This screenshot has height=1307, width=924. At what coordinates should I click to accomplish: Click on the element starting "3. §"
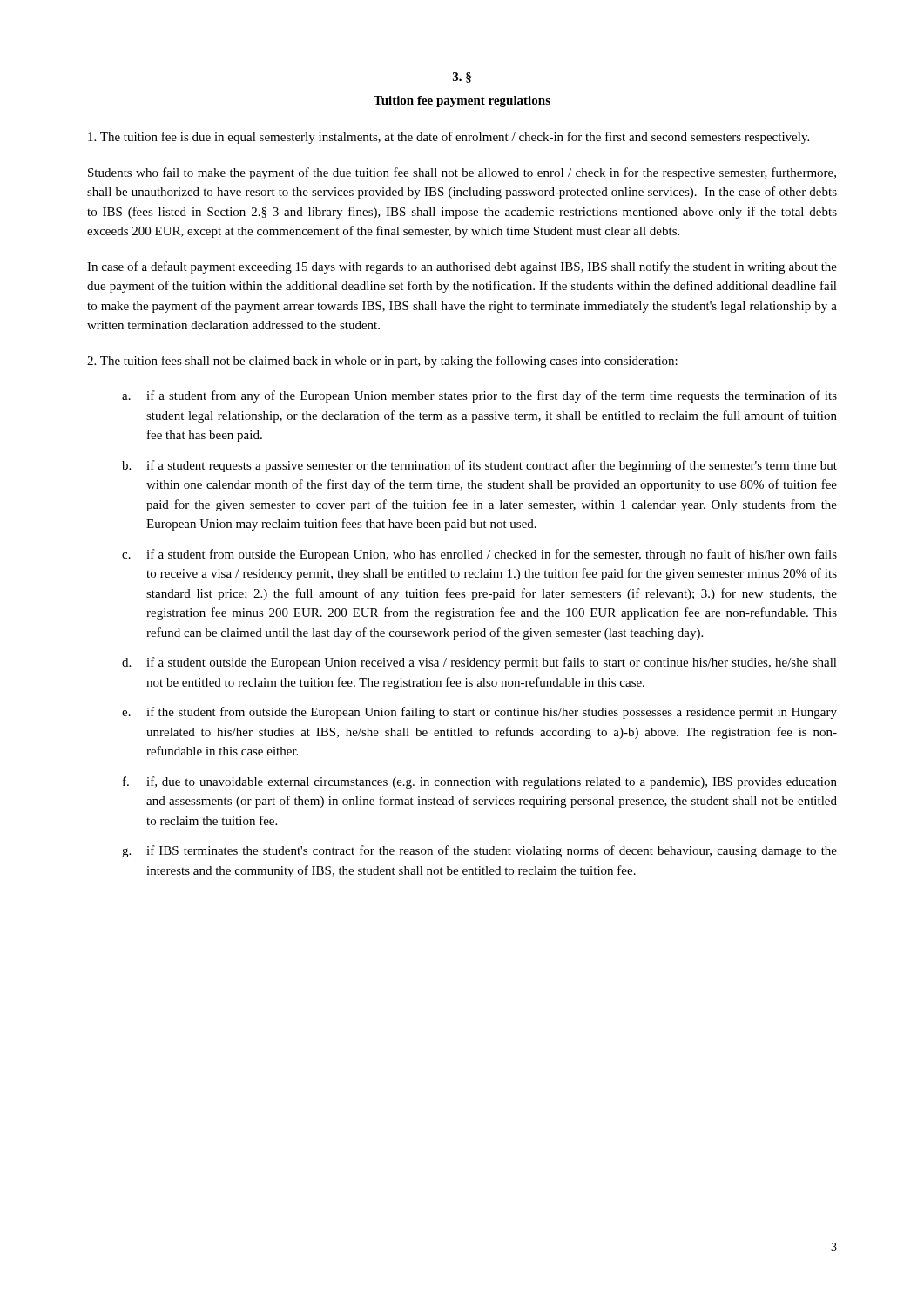[462, 77]
